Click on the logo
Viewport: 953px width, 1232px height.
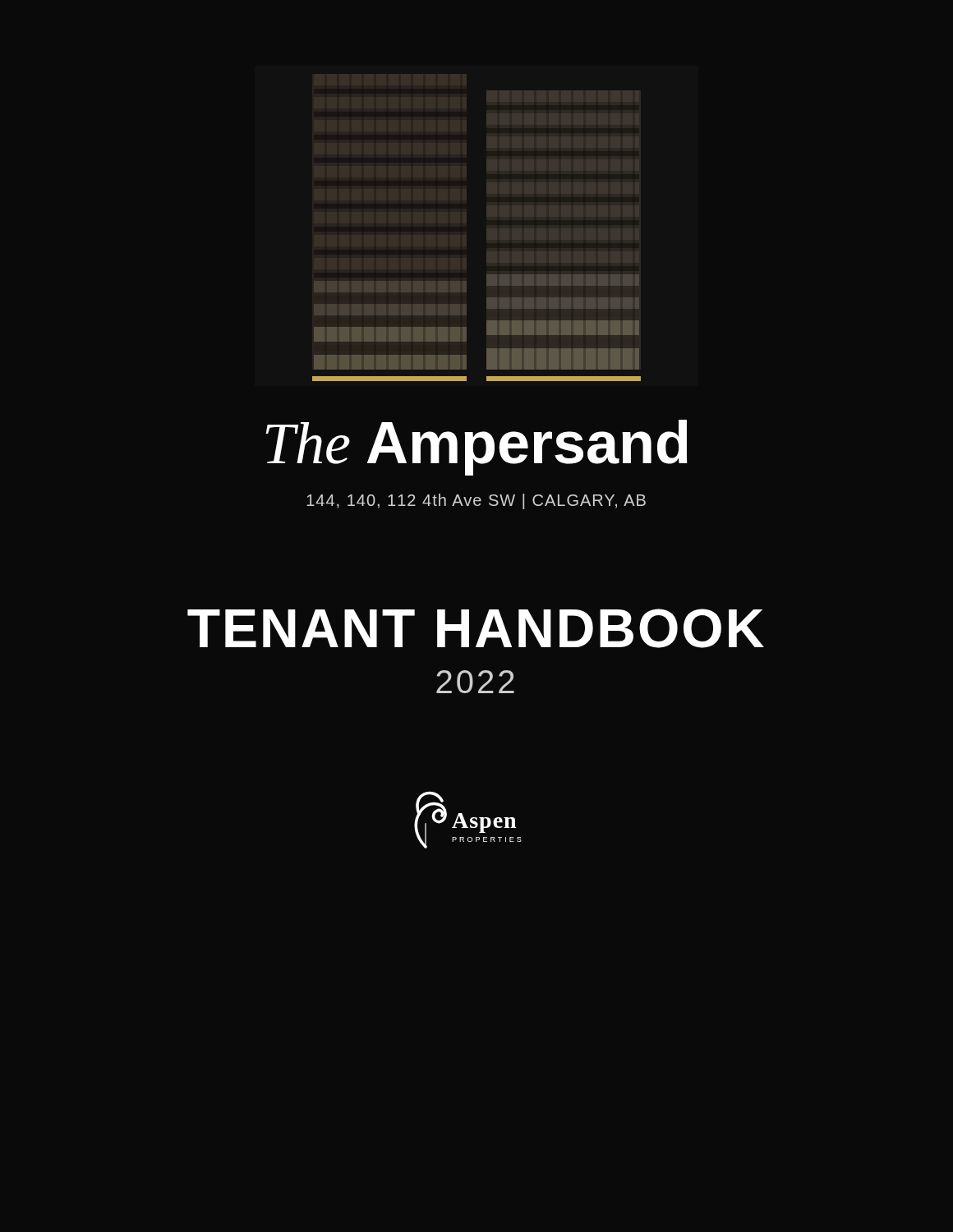click(476, 830)
